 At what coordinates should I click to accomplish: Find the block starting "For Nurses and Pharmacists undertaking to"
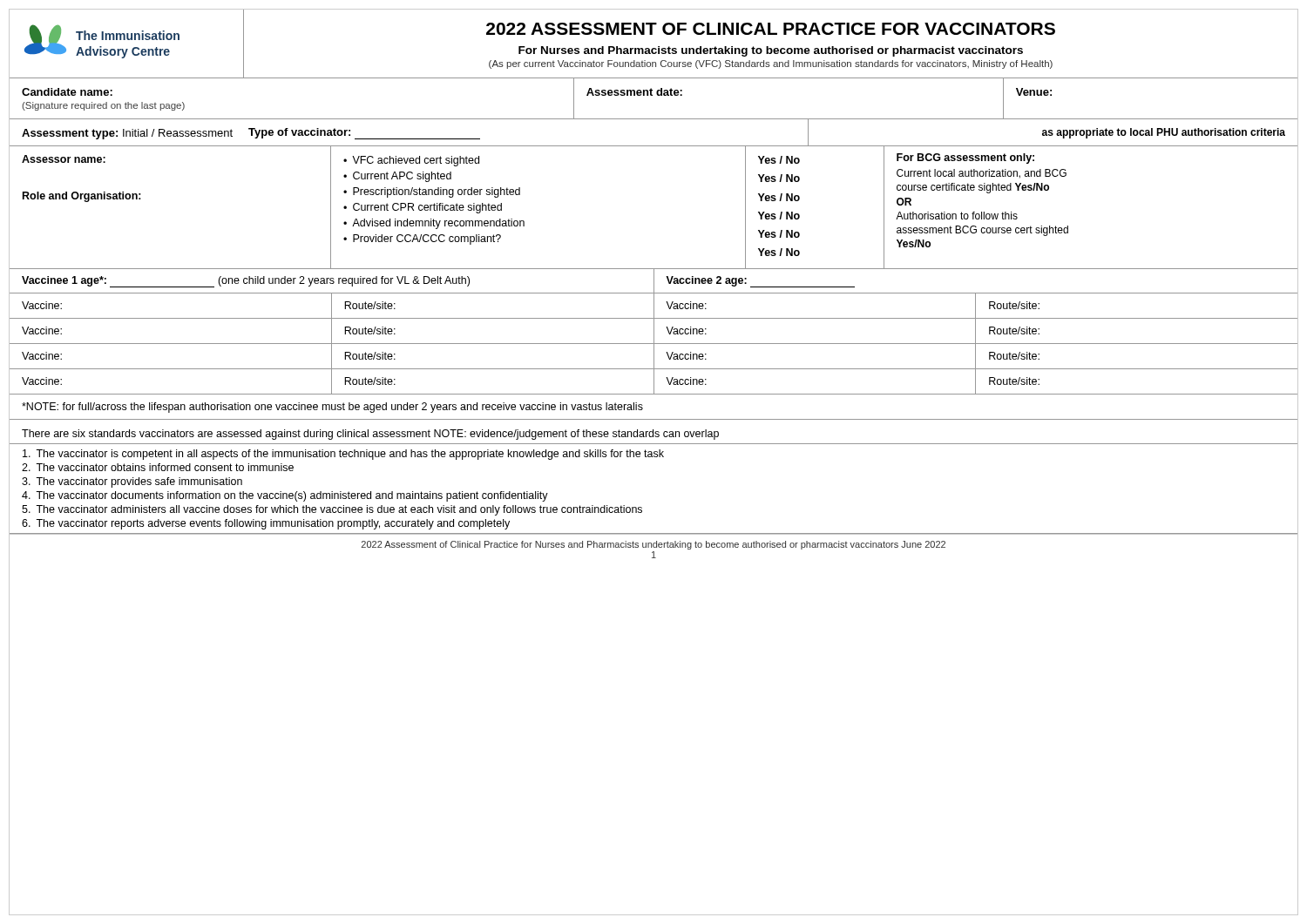pyautogui.click(x=771, y=50)
